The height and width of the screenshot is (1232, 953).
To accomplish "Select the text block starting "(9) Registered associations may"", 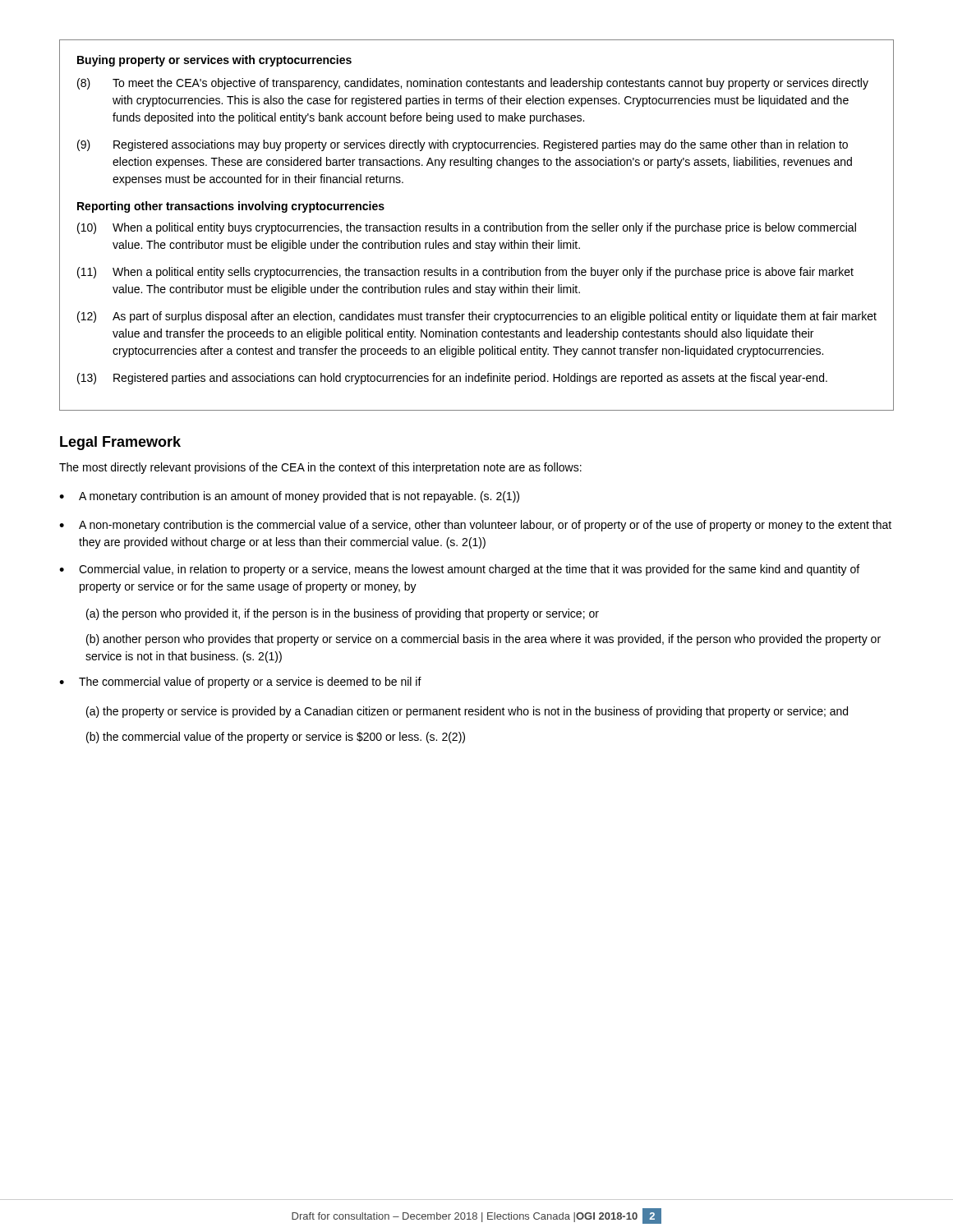I will [x=476, y=162].
